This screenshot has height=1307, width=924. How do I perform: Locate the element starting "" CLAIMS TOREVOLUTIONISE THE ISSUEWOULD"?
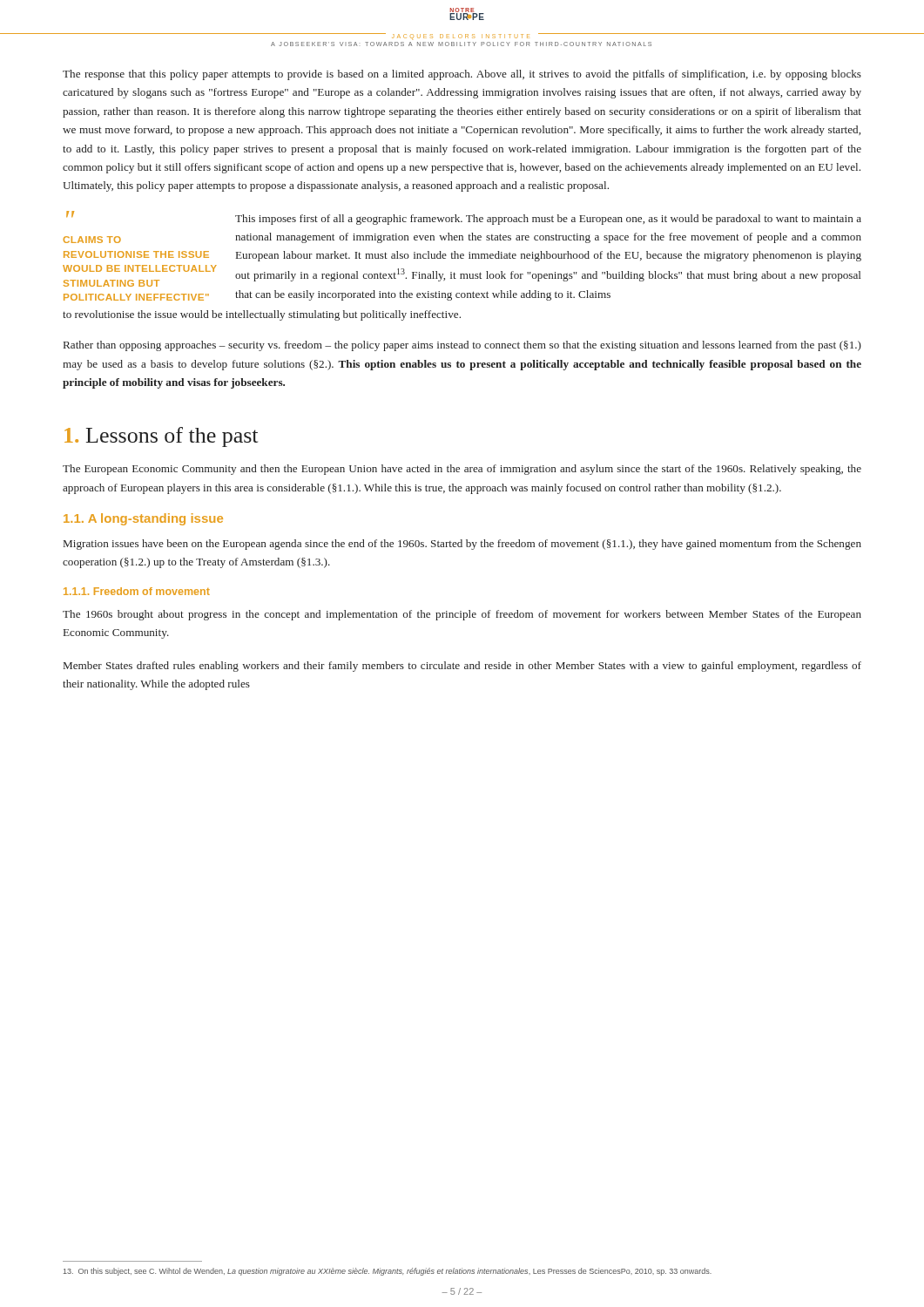pyautogui.click(x=462, y=257)
